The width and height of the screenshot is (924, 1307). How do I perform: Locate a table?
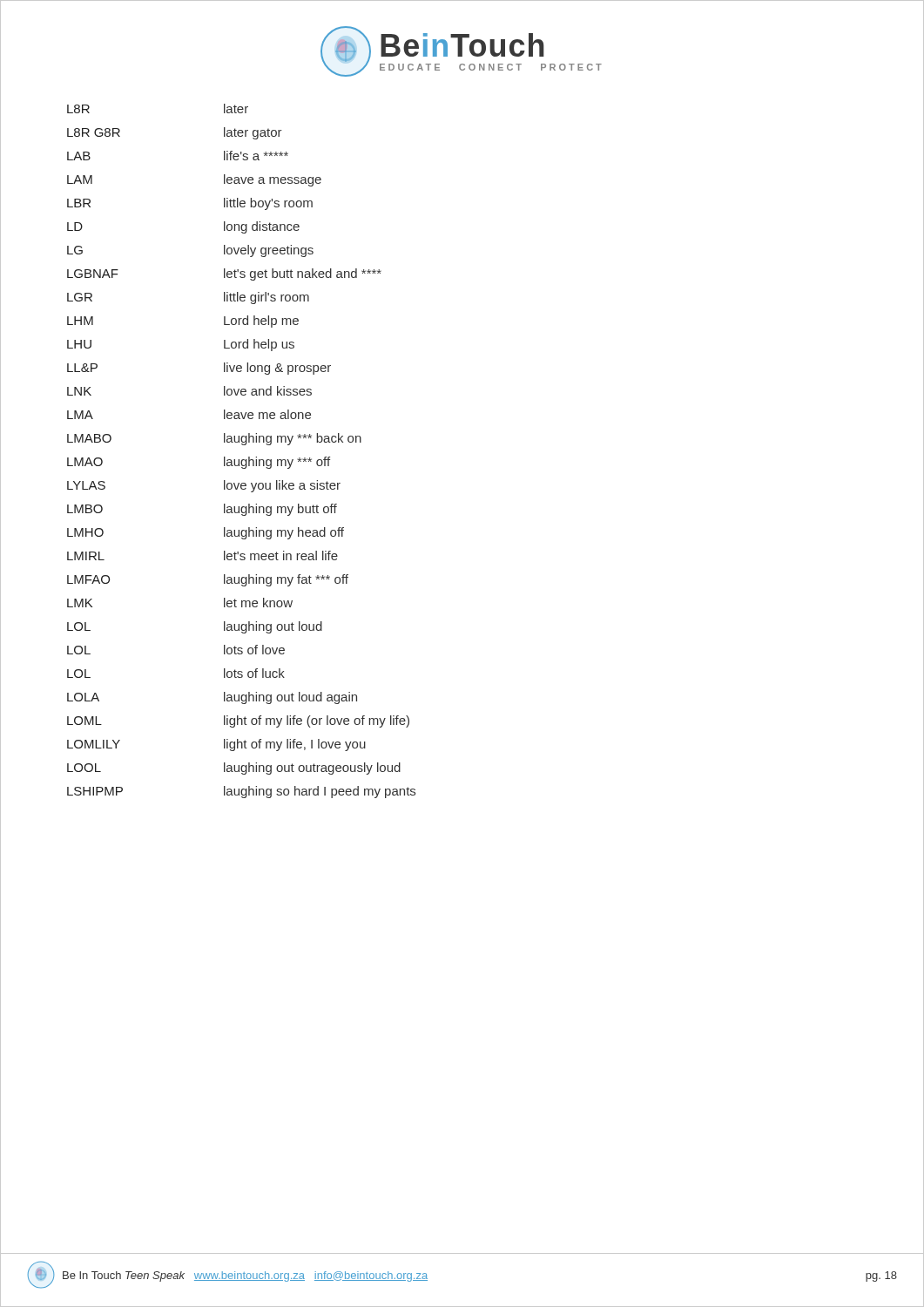[462, 450]
